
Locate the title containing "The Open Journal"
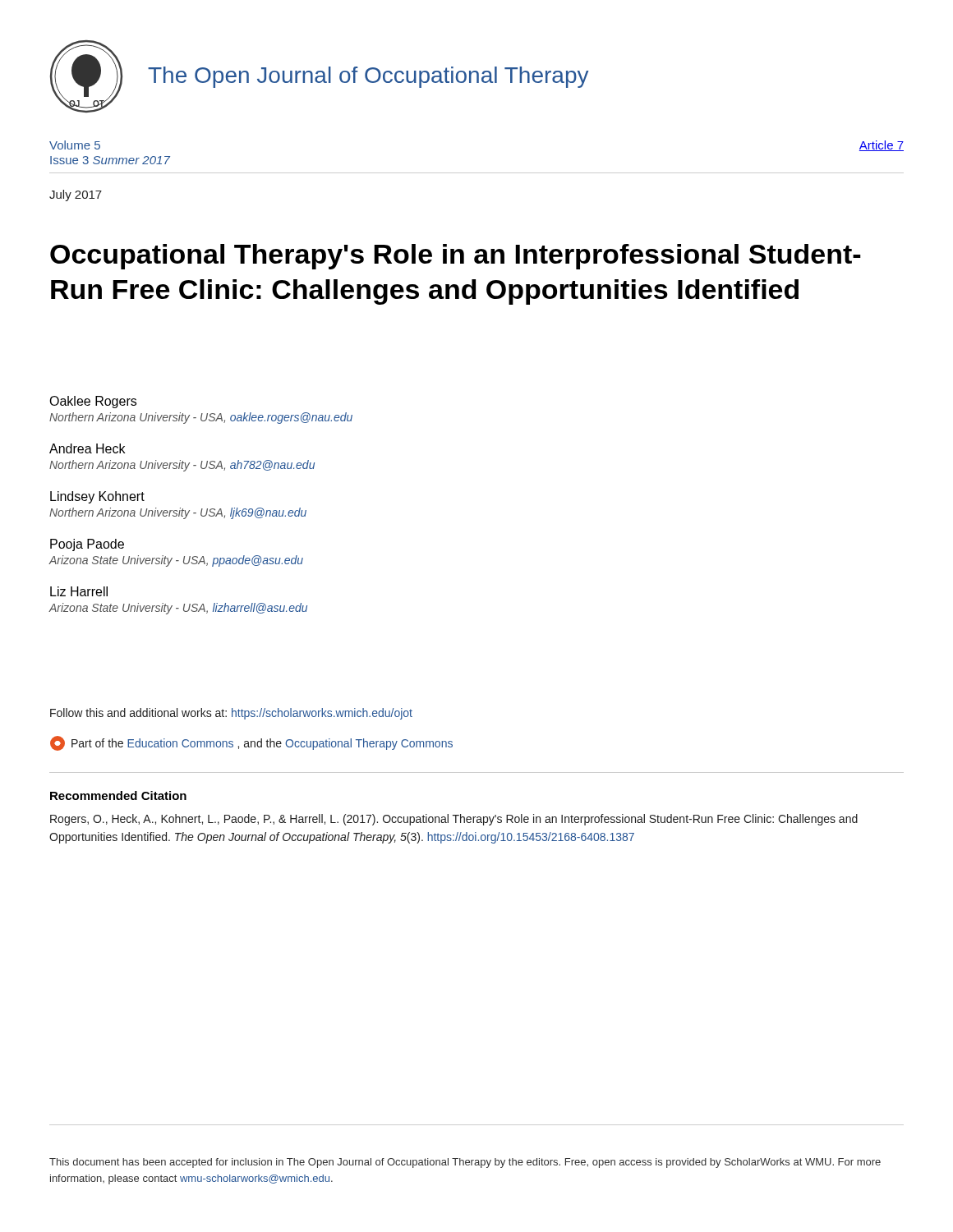(368, 75)
